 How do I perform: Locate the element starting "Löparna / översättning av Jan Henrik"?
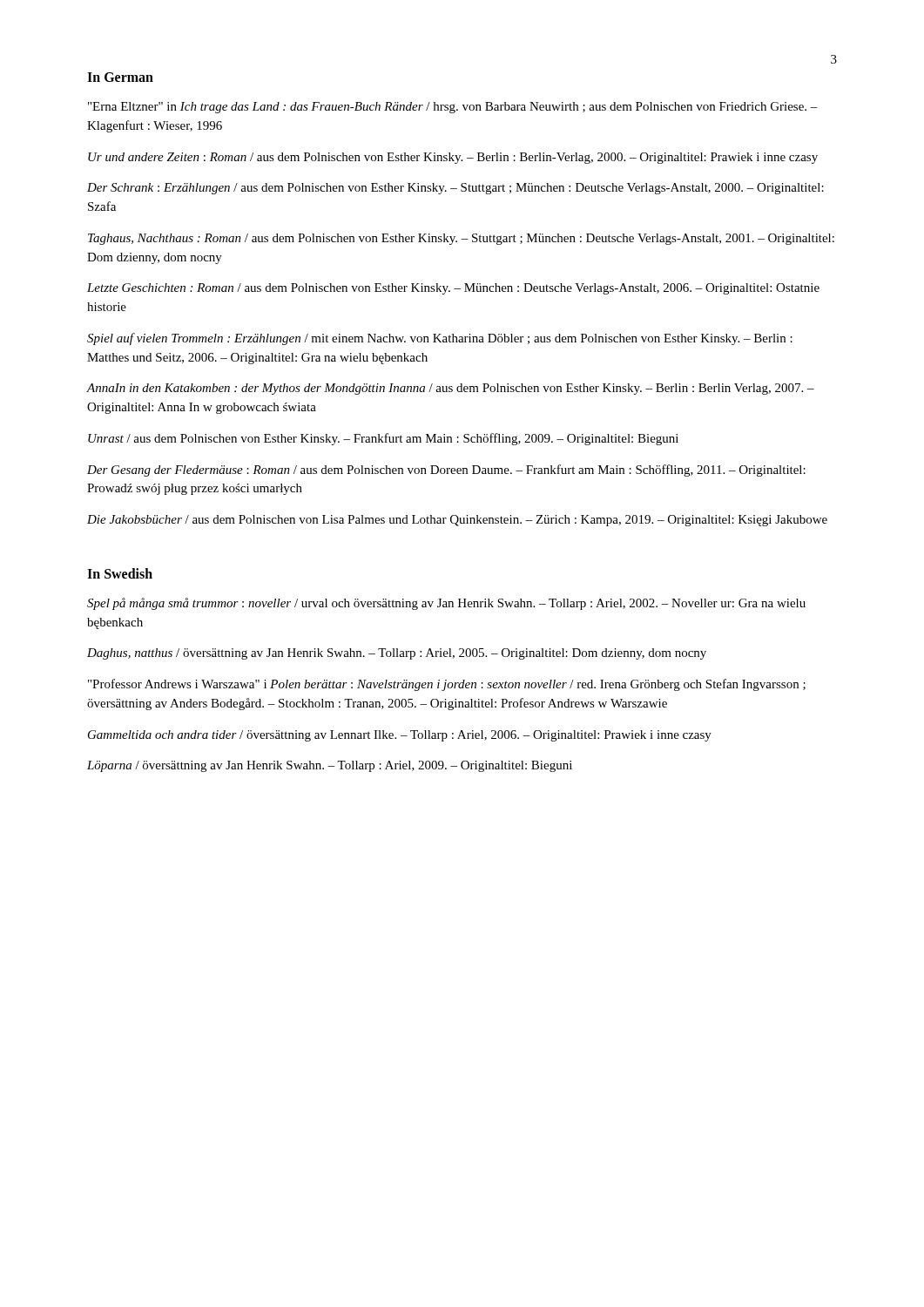[330, 765]
